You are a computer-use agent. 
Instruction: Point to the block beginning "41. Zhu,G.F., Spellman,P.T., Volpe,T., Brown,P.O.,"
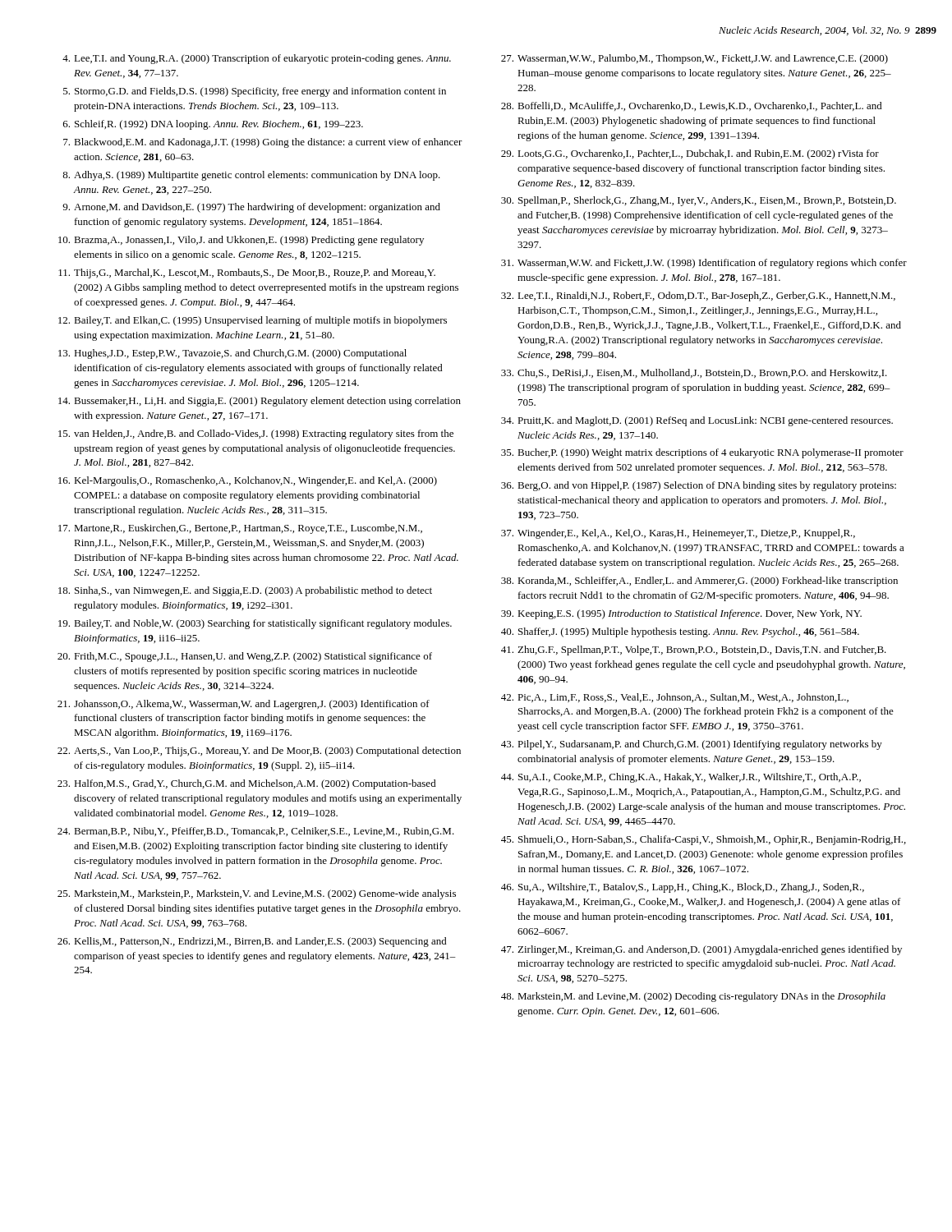click(x=700, y=664)
